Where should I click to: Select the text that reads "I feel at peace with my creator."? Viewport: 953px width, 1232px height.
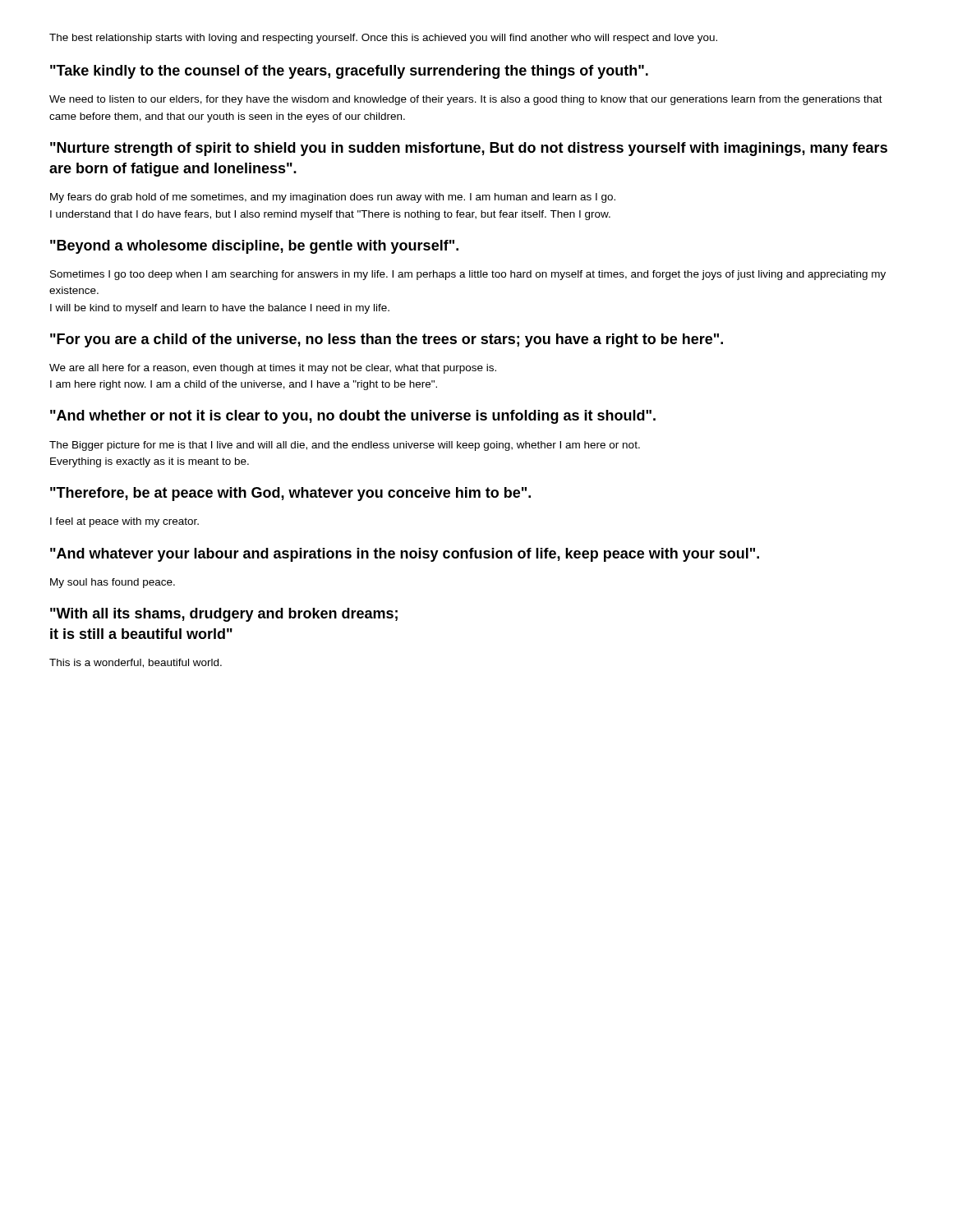[x=125, y=521]
